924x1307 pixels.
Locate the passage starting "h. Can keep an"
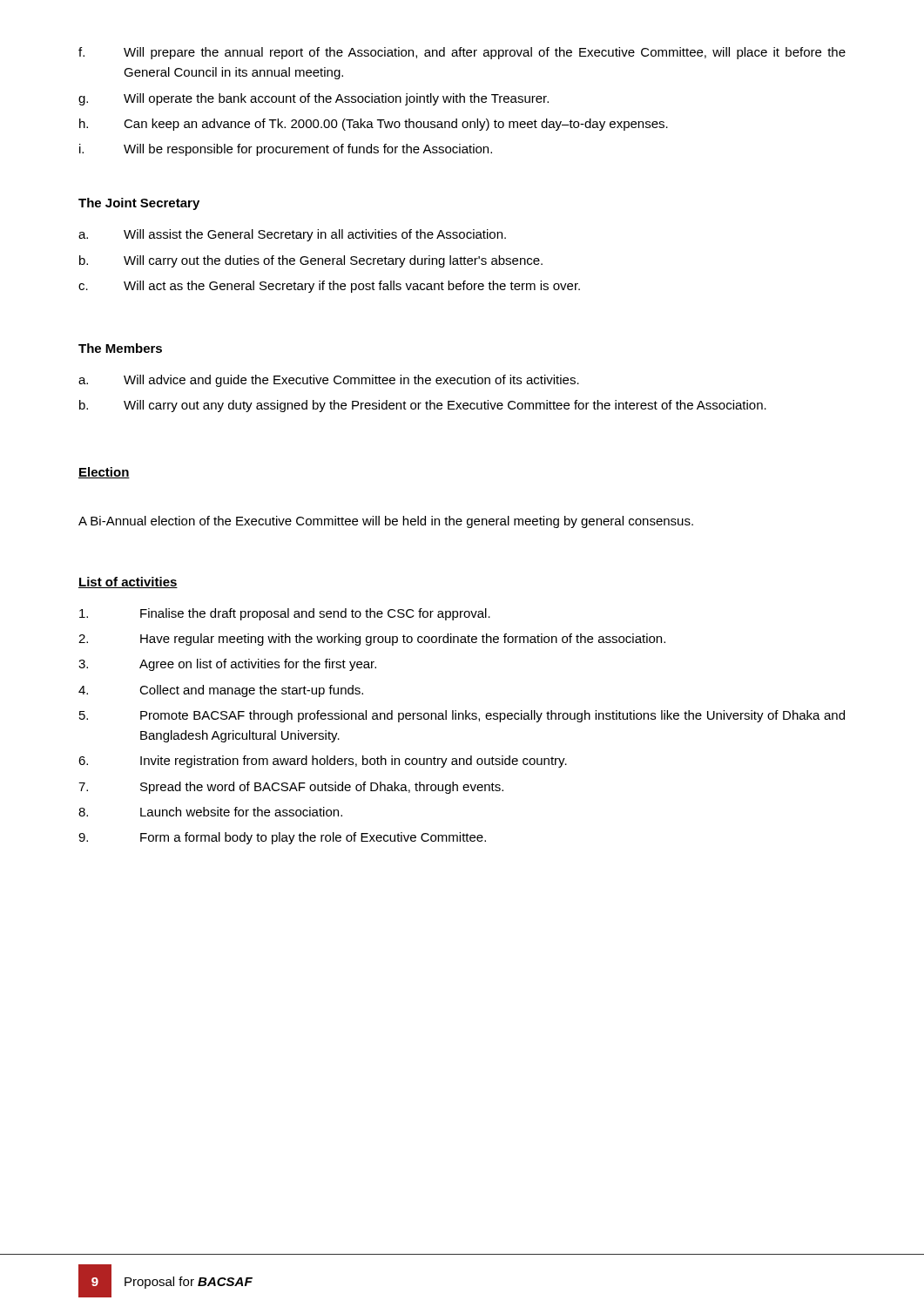(x=373, y=123)
